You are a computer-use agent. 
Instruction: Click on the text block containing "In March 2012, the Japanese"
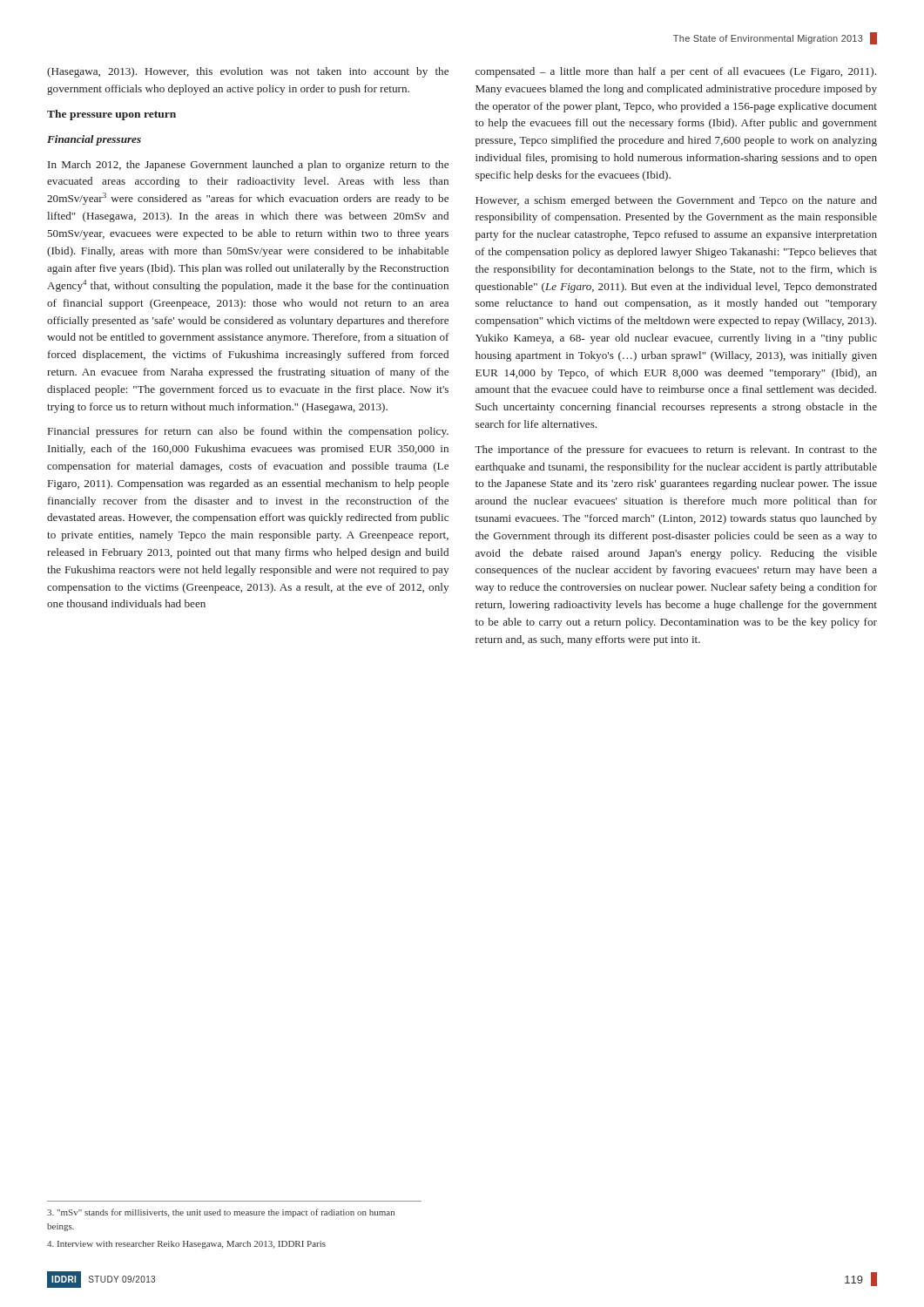248,384
